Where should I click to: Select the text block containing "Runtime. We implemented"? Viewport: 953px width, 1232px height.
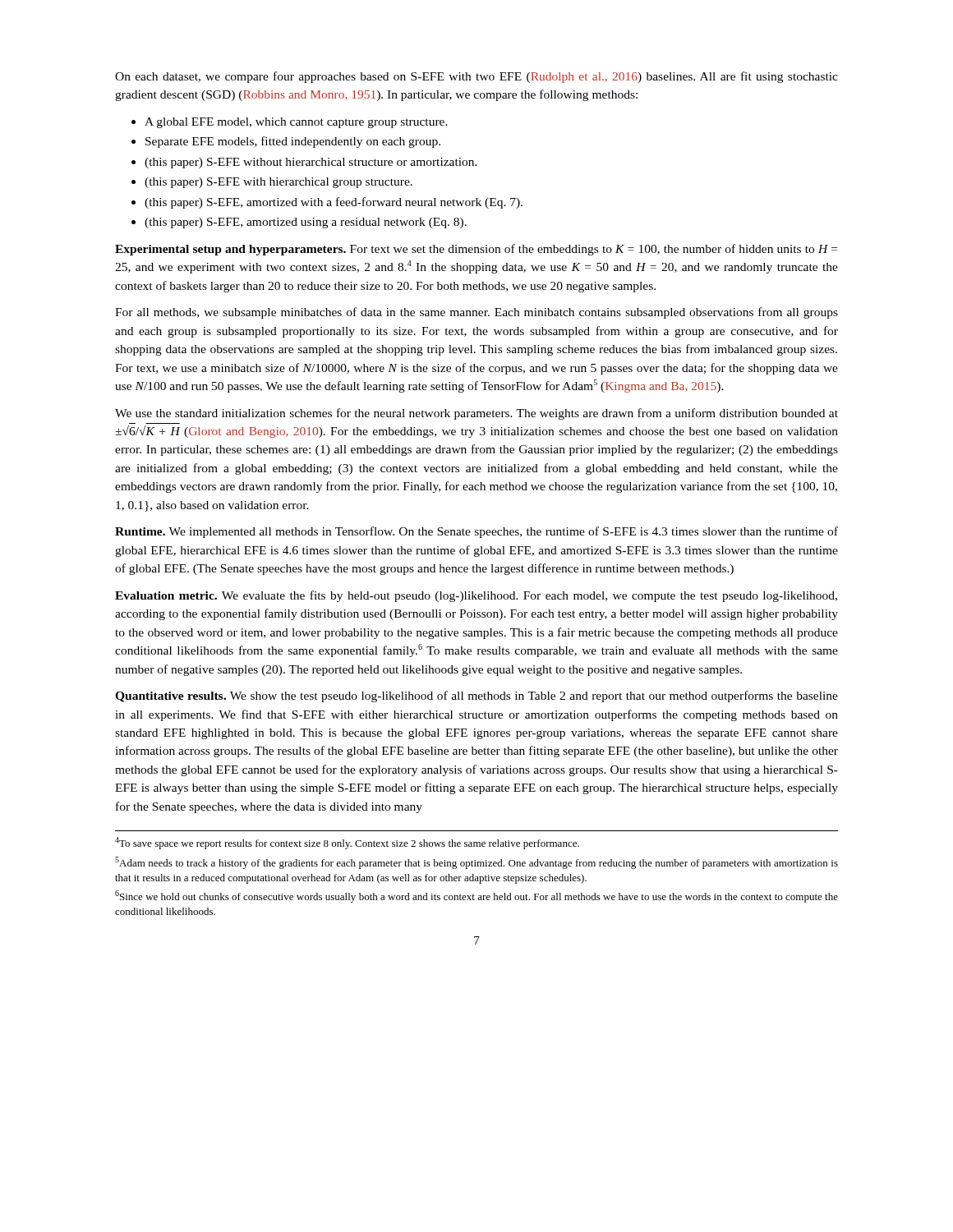pos(476,550)
